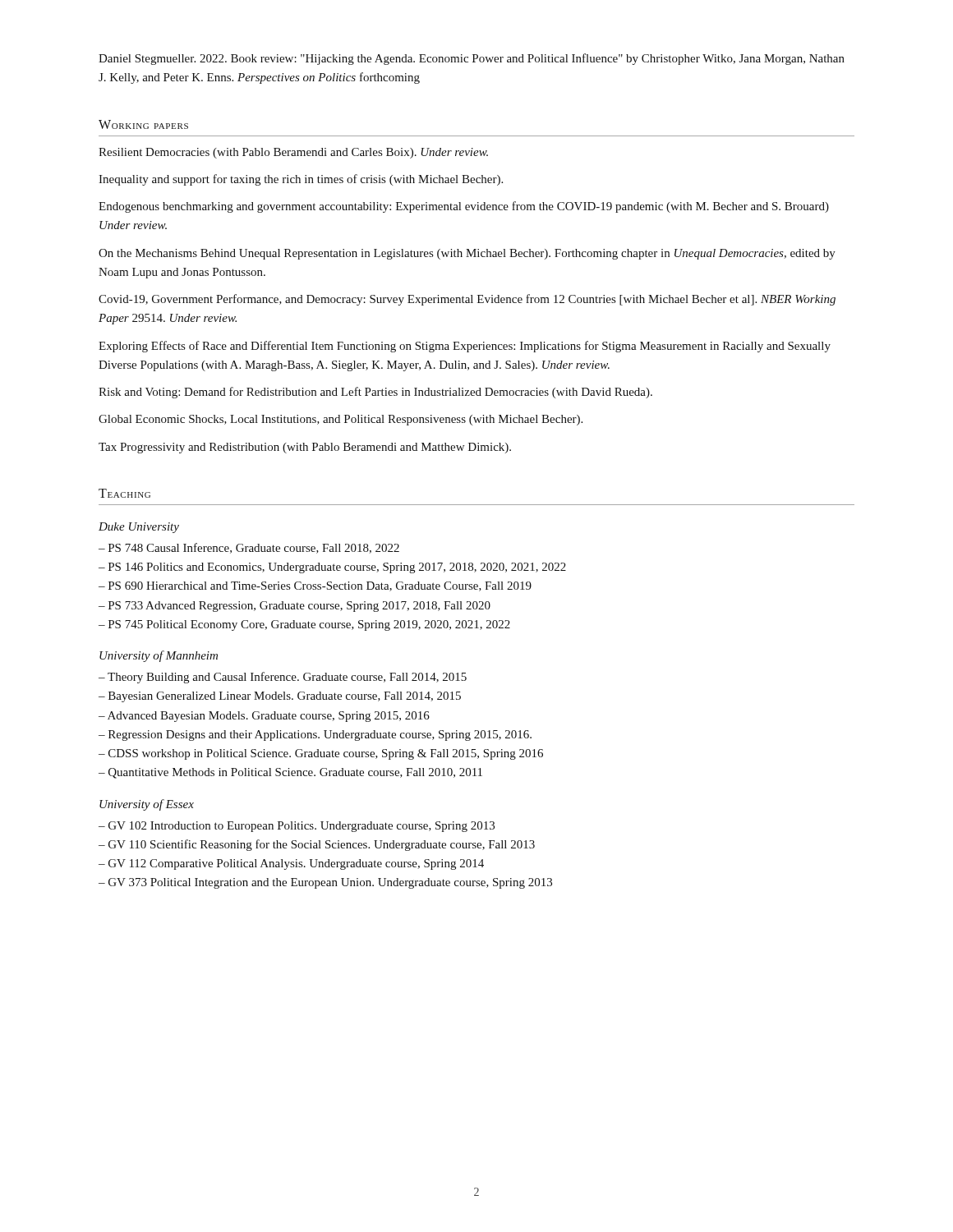Where is the passage that starts "Endogenous benchmarking and government accountability: Experimental evidence from"?
This screenshot has height=1232, width=953.
click(x=464, y=216)
